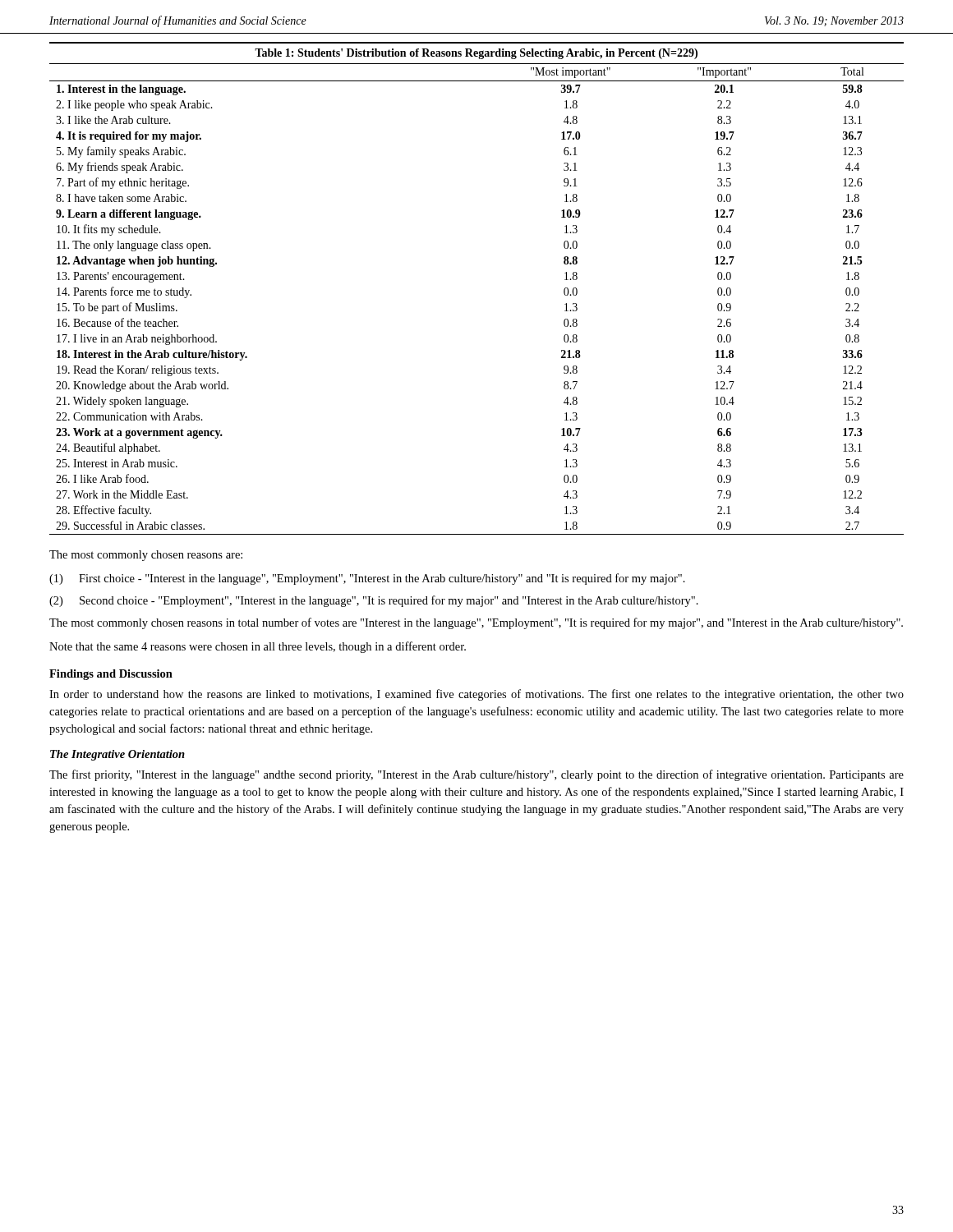Locate the text block that reads "The first priority, "Interest in the language""
Image resolution: width=953 pixels, height=1232 pixels.
pos(476,800)
